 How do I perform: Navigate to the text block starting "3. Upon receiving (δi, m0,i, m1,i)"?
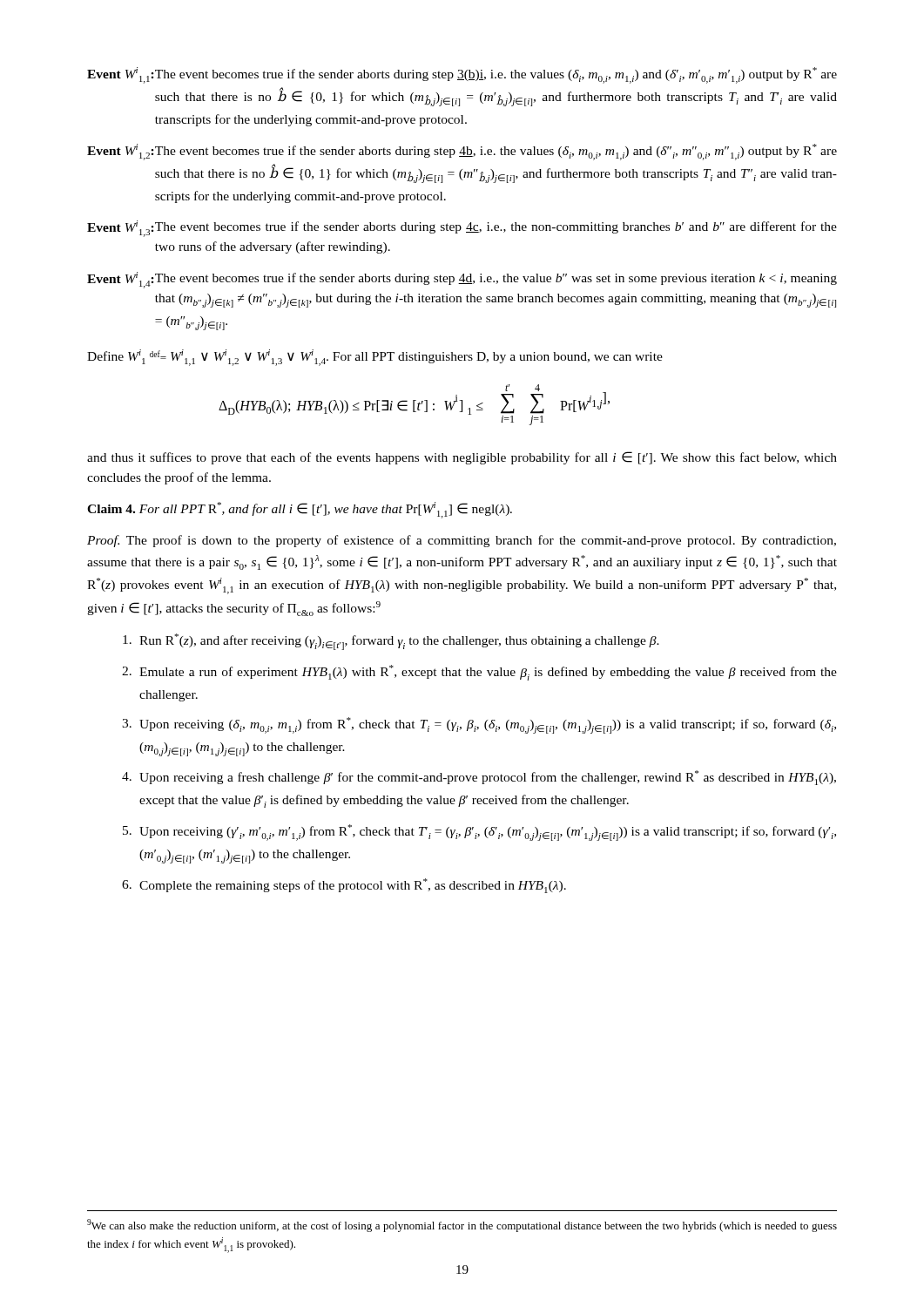(x=479, y=735)
